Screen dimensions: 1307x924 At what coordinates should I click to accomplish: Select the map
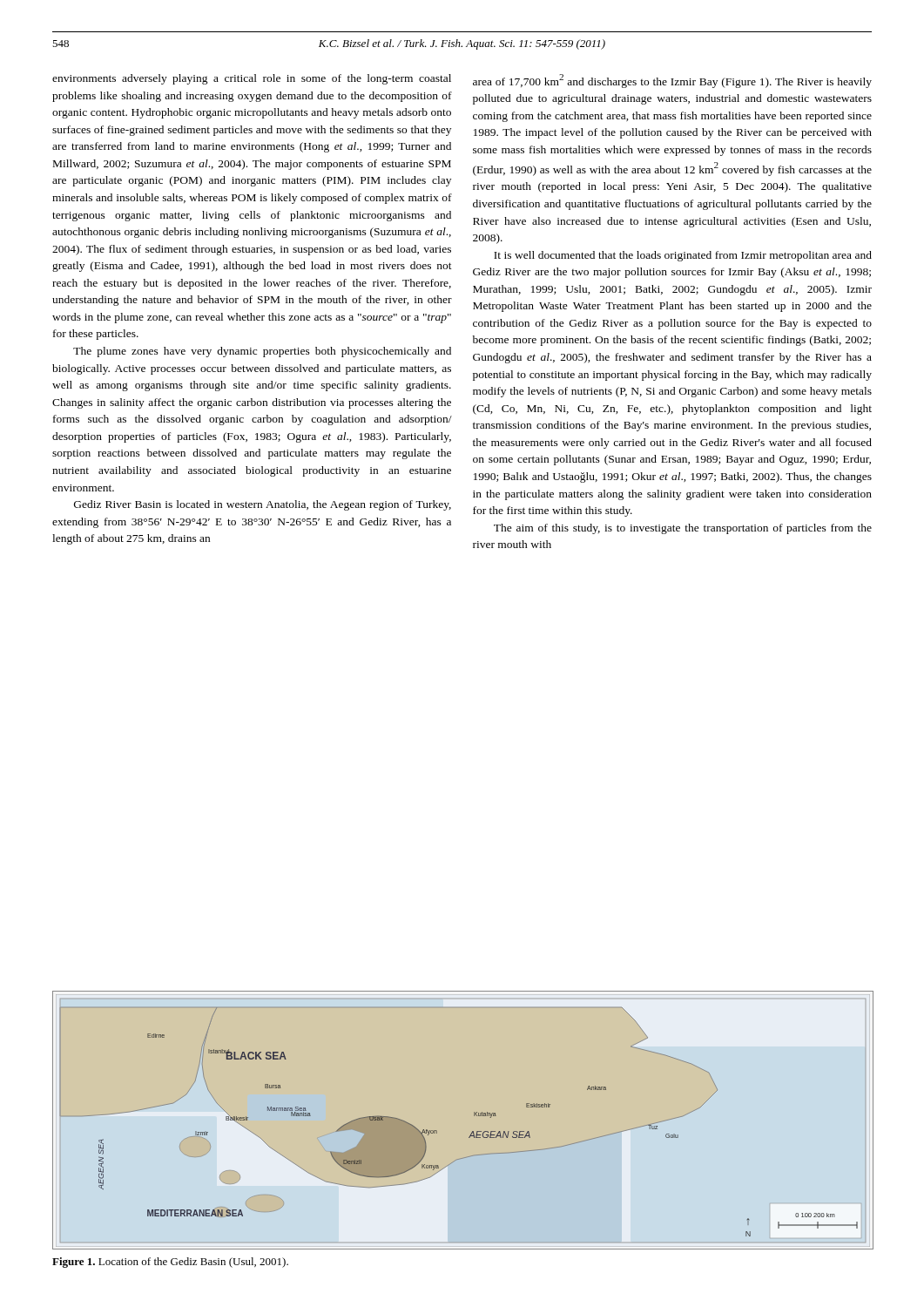pyautogui.click(x=462, y=1120)
